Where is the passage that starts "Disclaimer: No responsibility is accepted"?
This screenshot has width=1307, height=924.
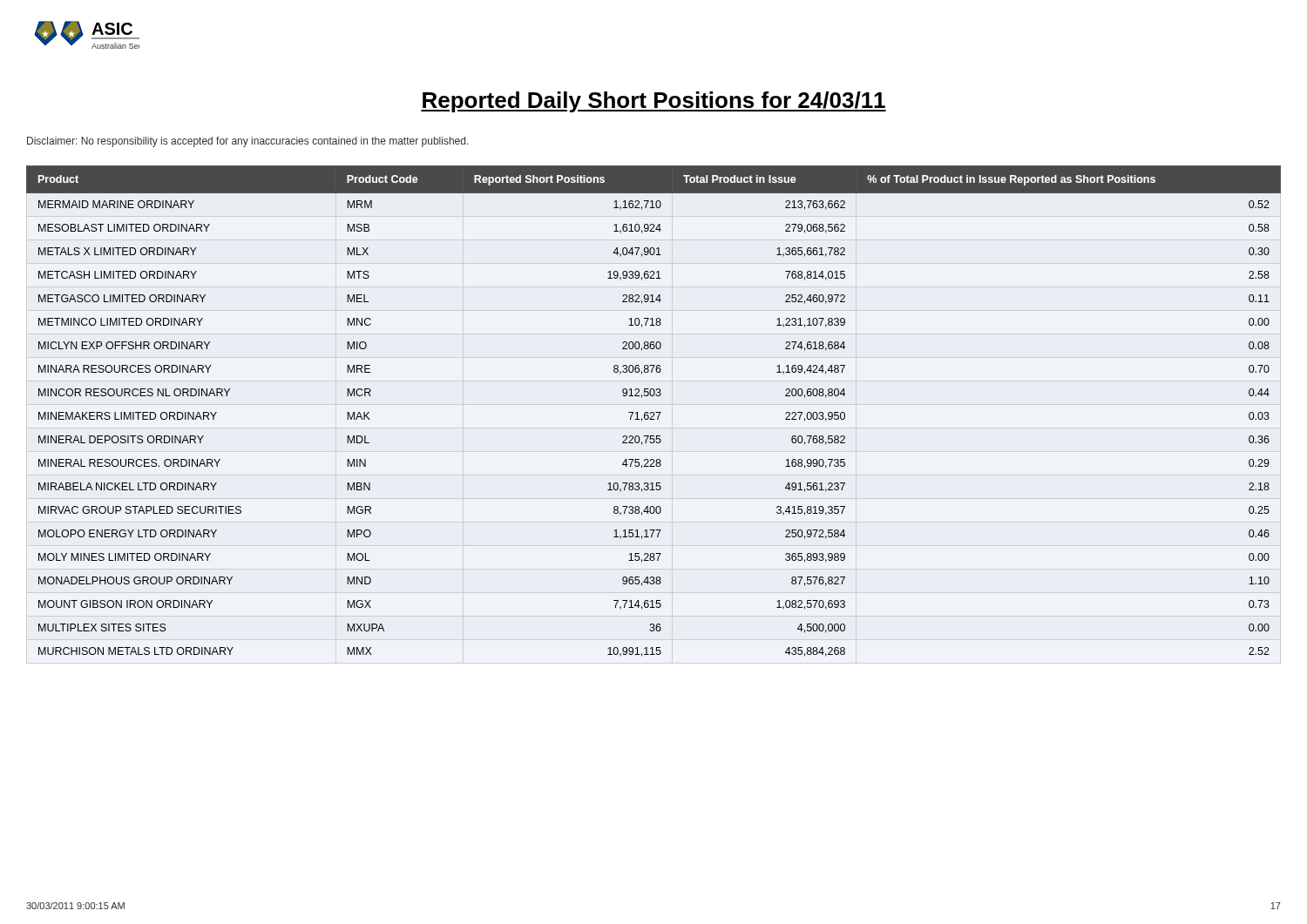point(248,141)
